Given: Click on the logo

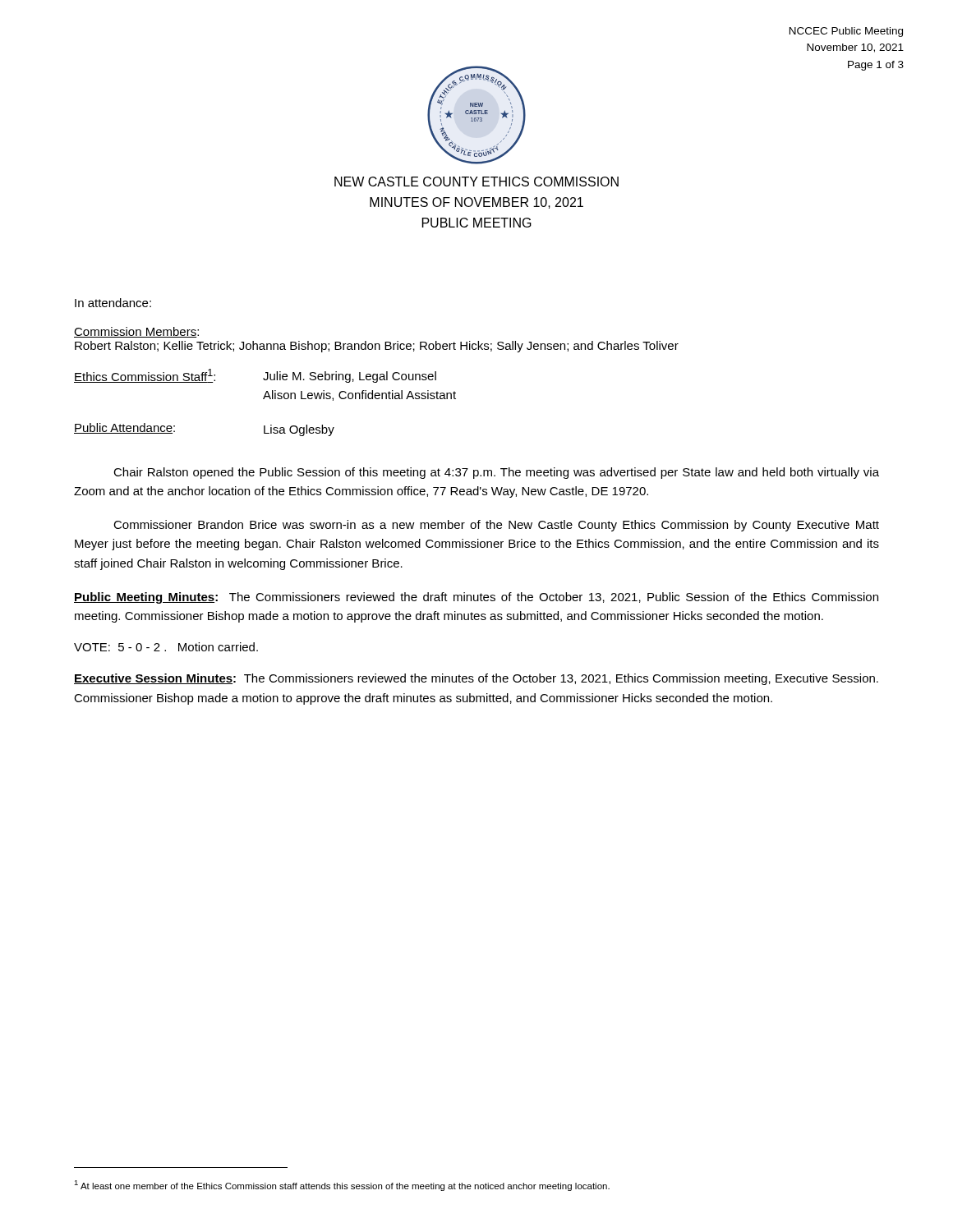Looking at the screenshot, I should 476,115.
